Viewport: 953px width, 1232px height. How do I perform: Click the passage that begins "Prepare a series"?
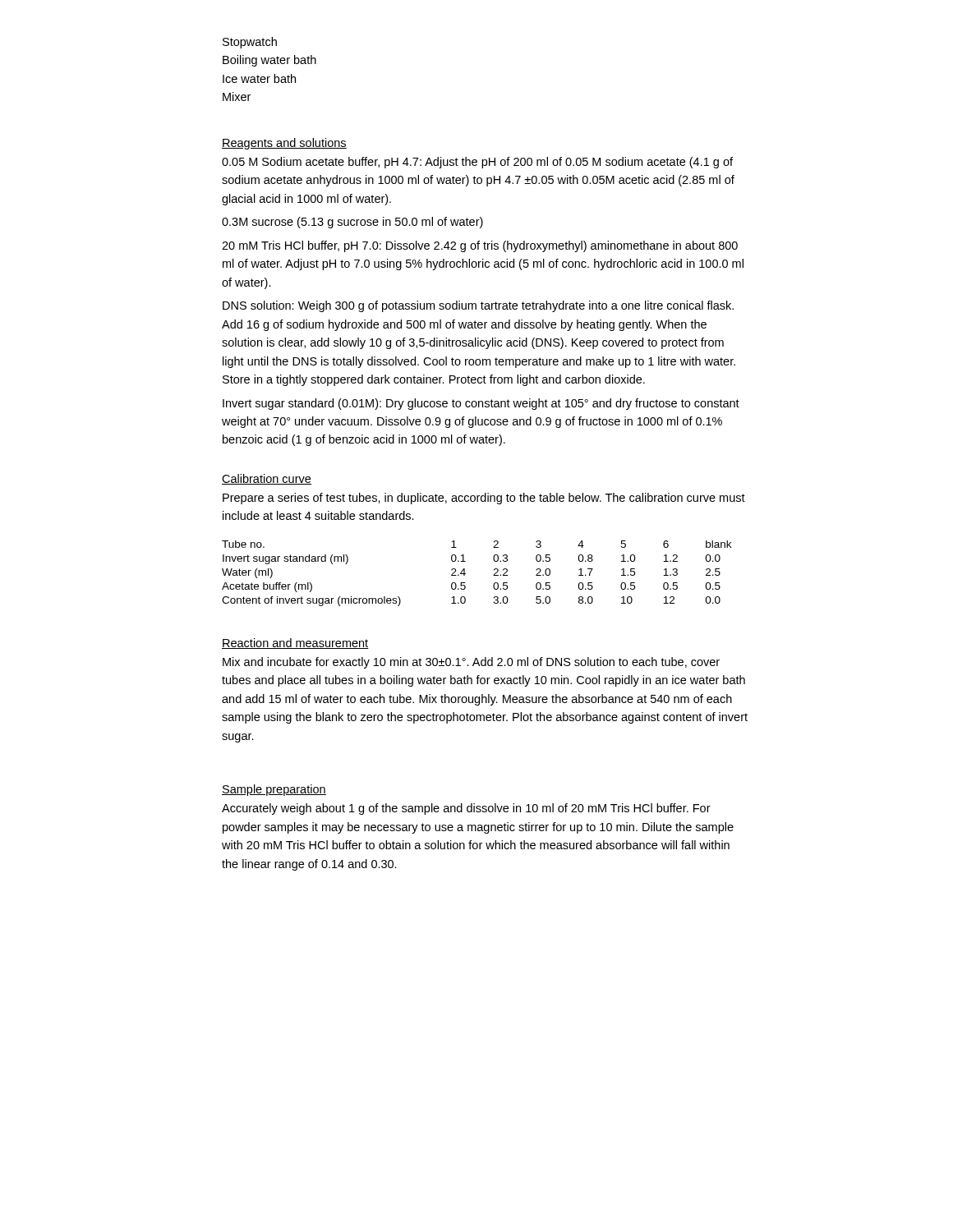point(483,507)
